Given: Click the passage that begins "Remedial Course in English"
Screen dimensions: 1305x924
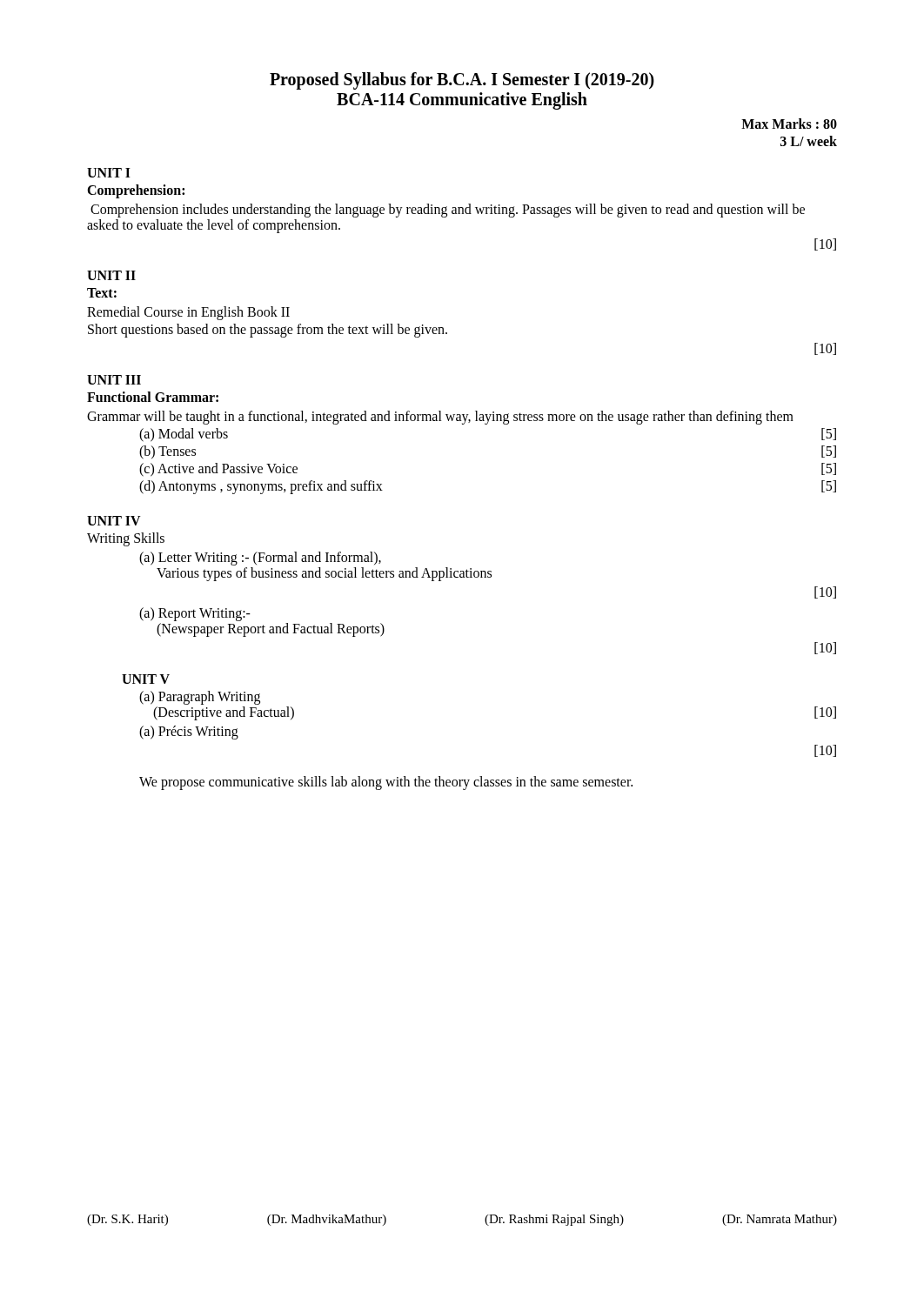Looking at the screenshot, I should 189,312.
